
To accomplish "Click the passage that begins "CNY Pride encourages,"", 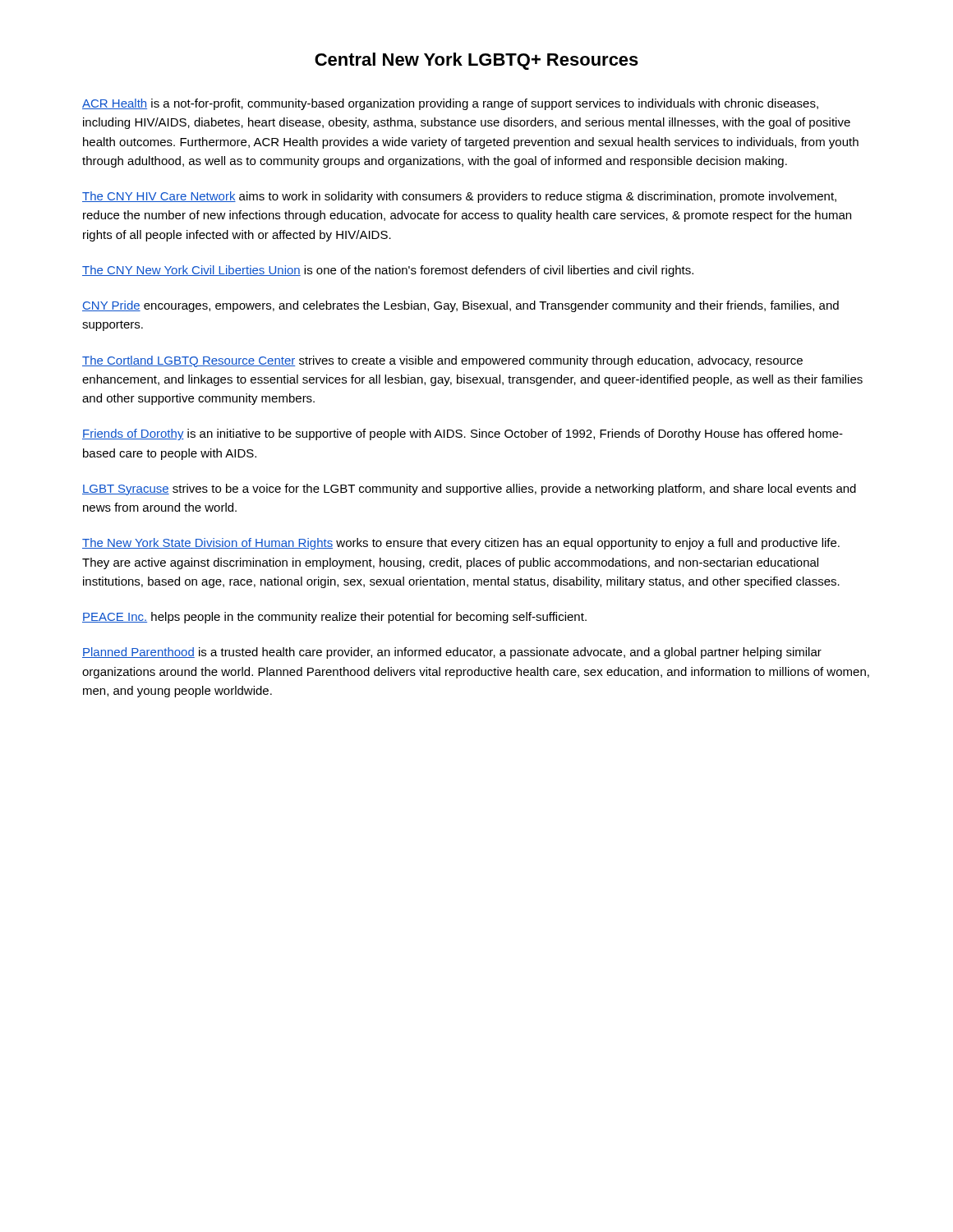I will pyautogui.click(x=461, y=315).
